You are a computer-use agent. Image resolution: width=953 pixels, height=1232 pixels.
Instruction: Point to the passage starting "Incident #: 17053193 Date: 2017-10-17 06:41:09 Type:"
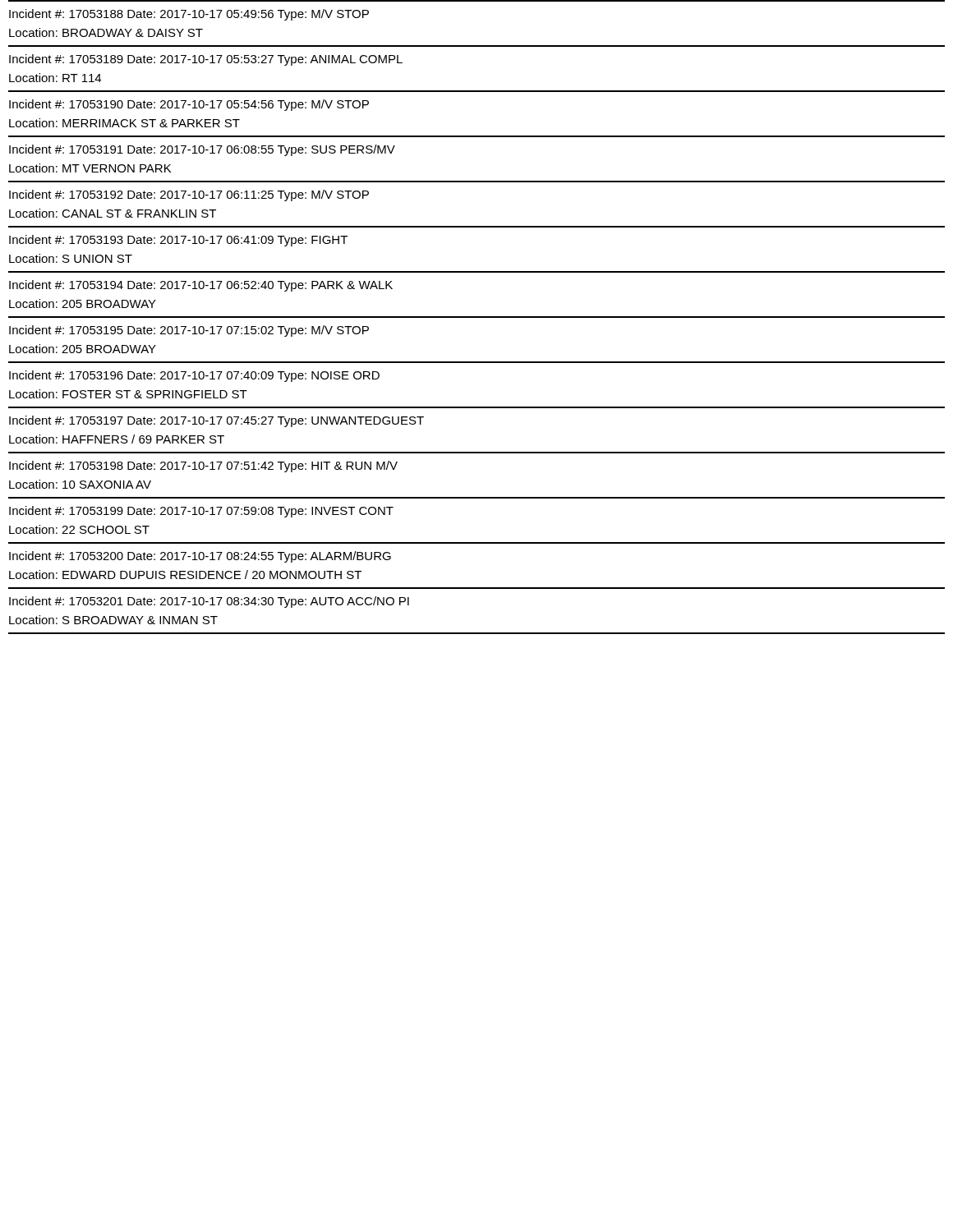(x=178, y=241)
